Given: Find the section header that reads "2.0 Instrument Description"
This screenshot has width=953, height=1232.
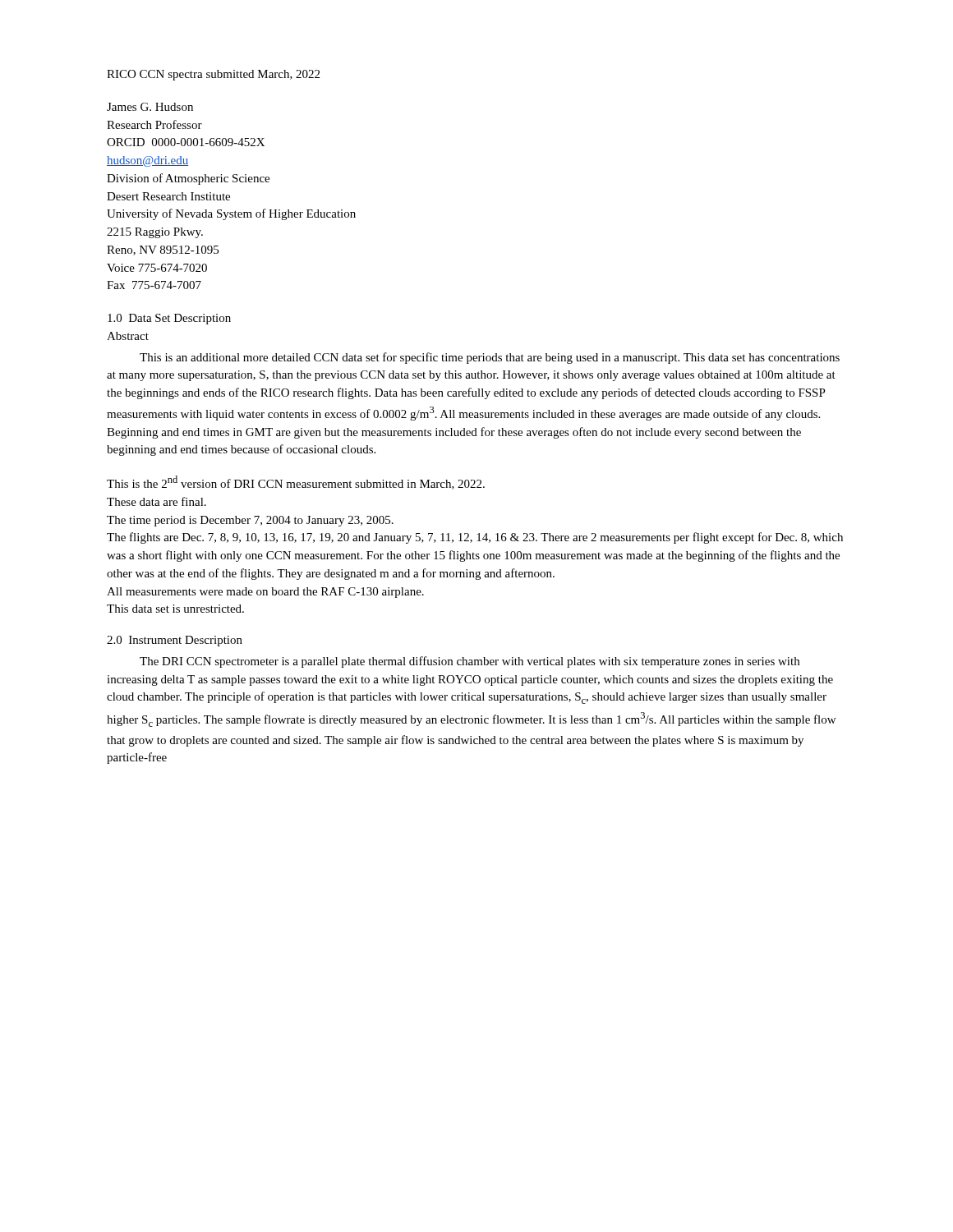Looking at the screenshot, I should (x=175, y=641).
